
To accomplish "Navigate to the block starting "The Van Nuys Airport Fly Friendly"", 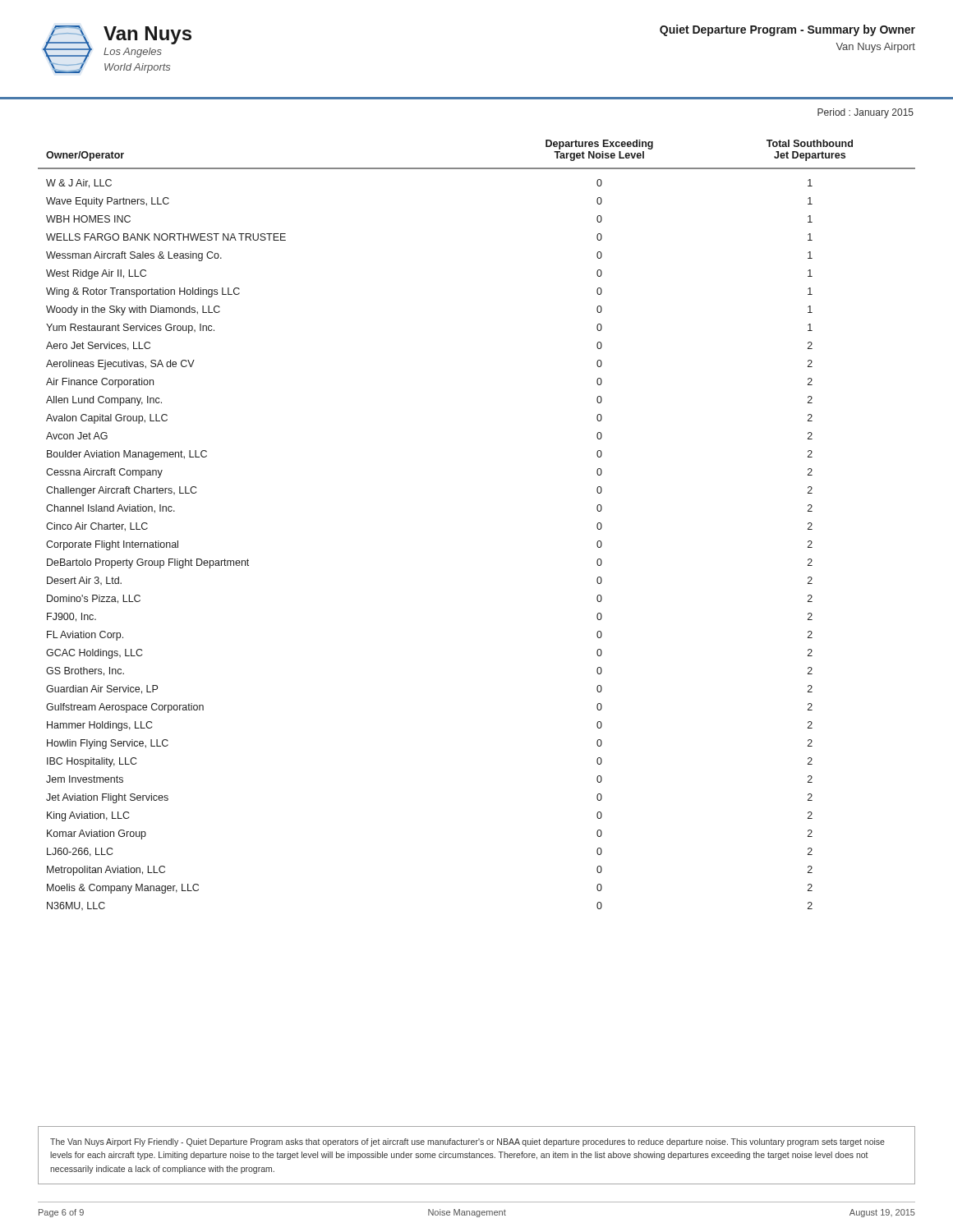I will (467, 1155).
